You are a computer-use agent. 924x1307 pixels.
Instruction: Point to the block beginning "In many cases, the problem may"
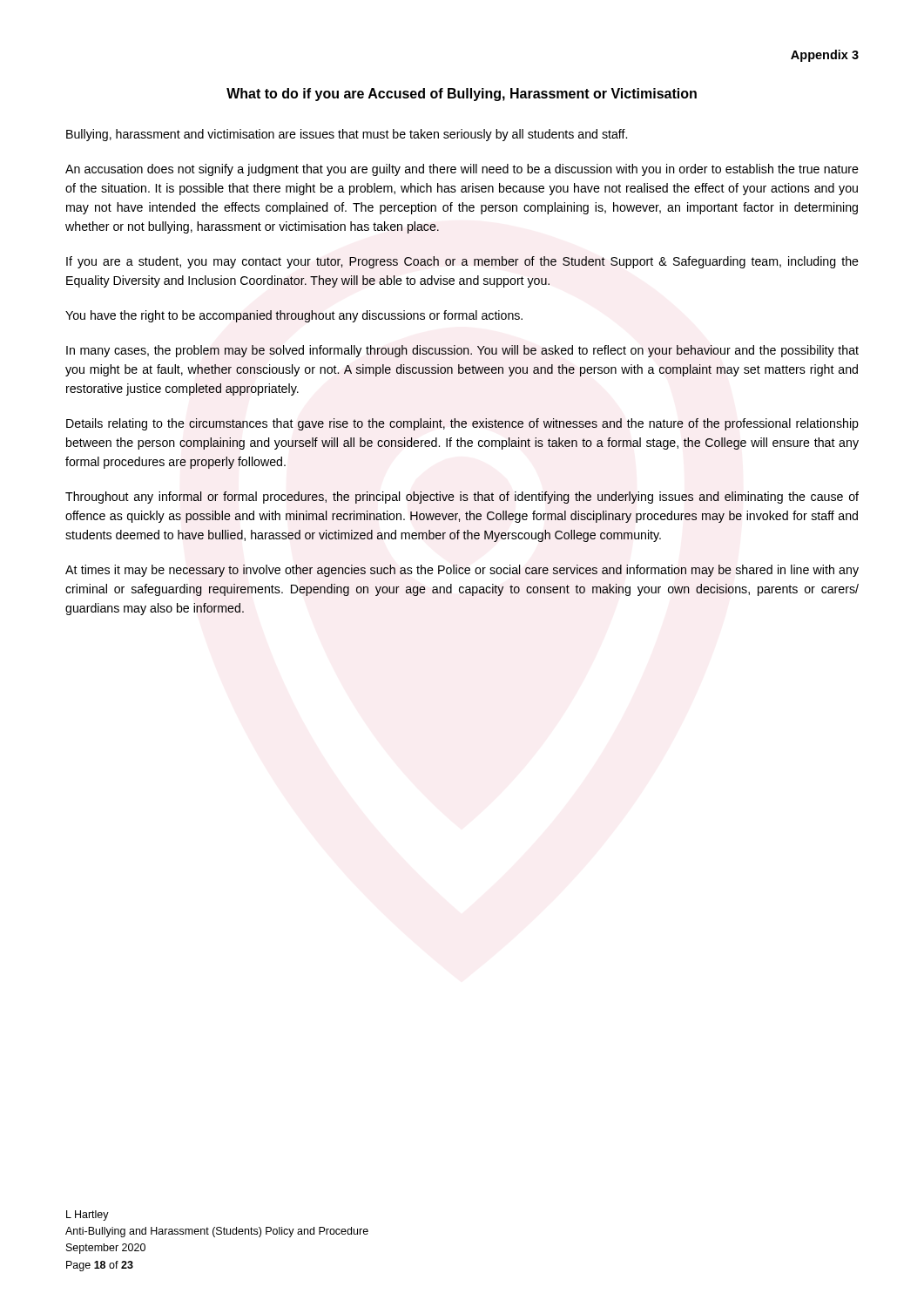click(x=462, y=369)
